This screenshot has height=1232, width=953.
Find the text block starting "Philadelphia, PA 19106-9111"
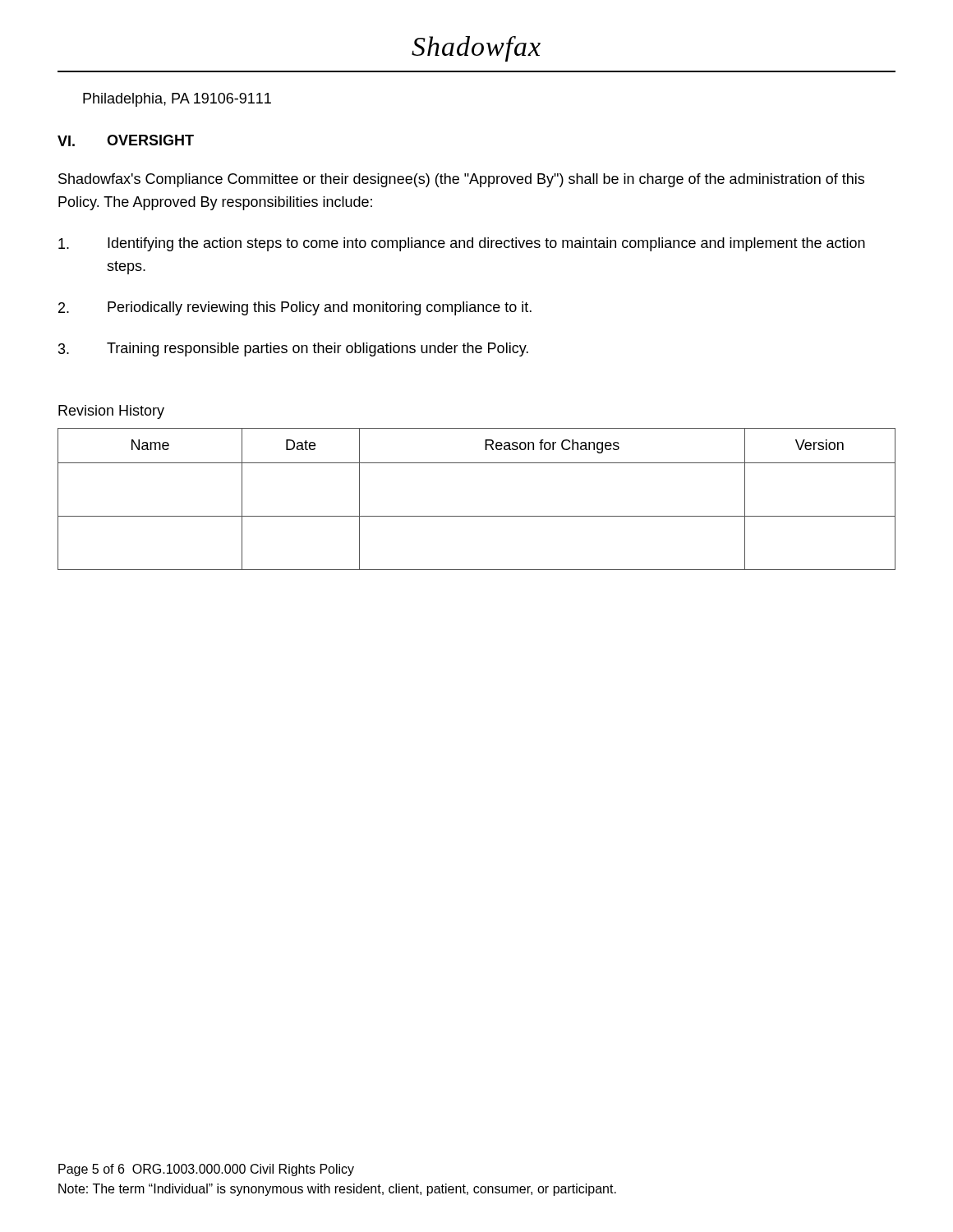(x=177, y=99)
